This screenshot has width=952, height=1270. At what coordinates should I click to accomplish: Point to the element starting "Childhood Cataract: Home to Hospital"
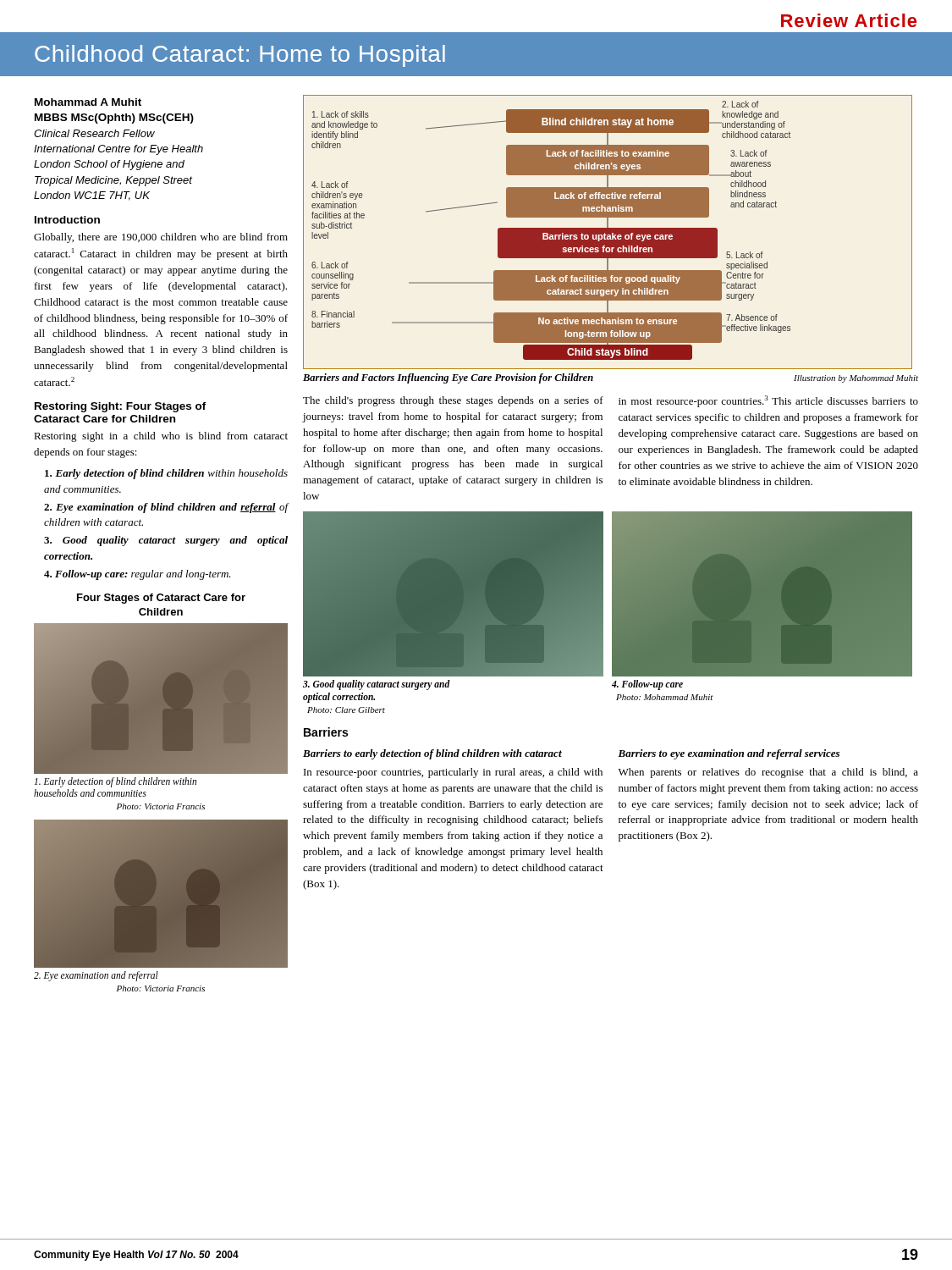(x=240, y=54)
